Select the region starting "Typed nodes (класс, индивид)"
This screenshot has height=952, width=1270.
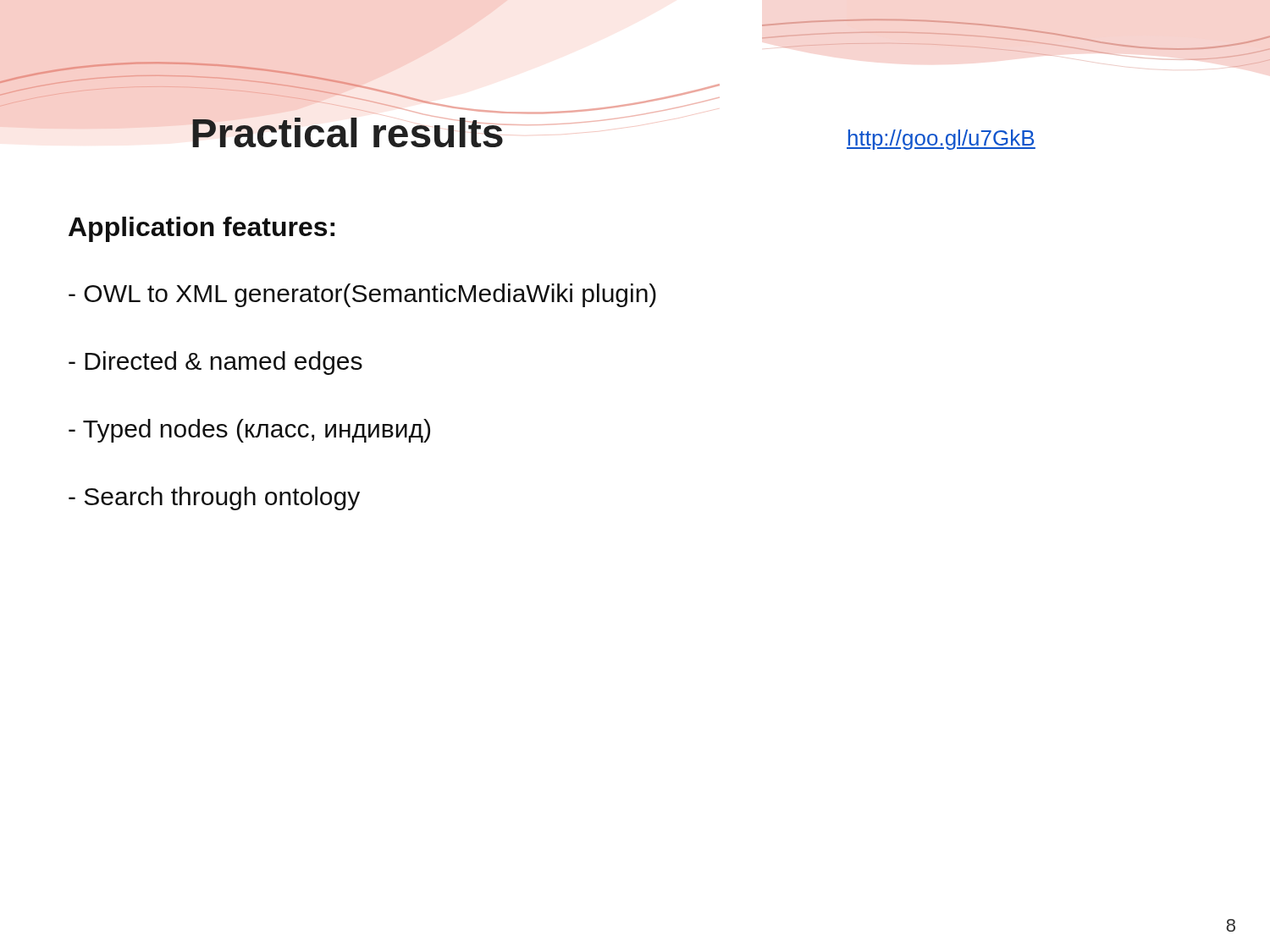[250, 429]
